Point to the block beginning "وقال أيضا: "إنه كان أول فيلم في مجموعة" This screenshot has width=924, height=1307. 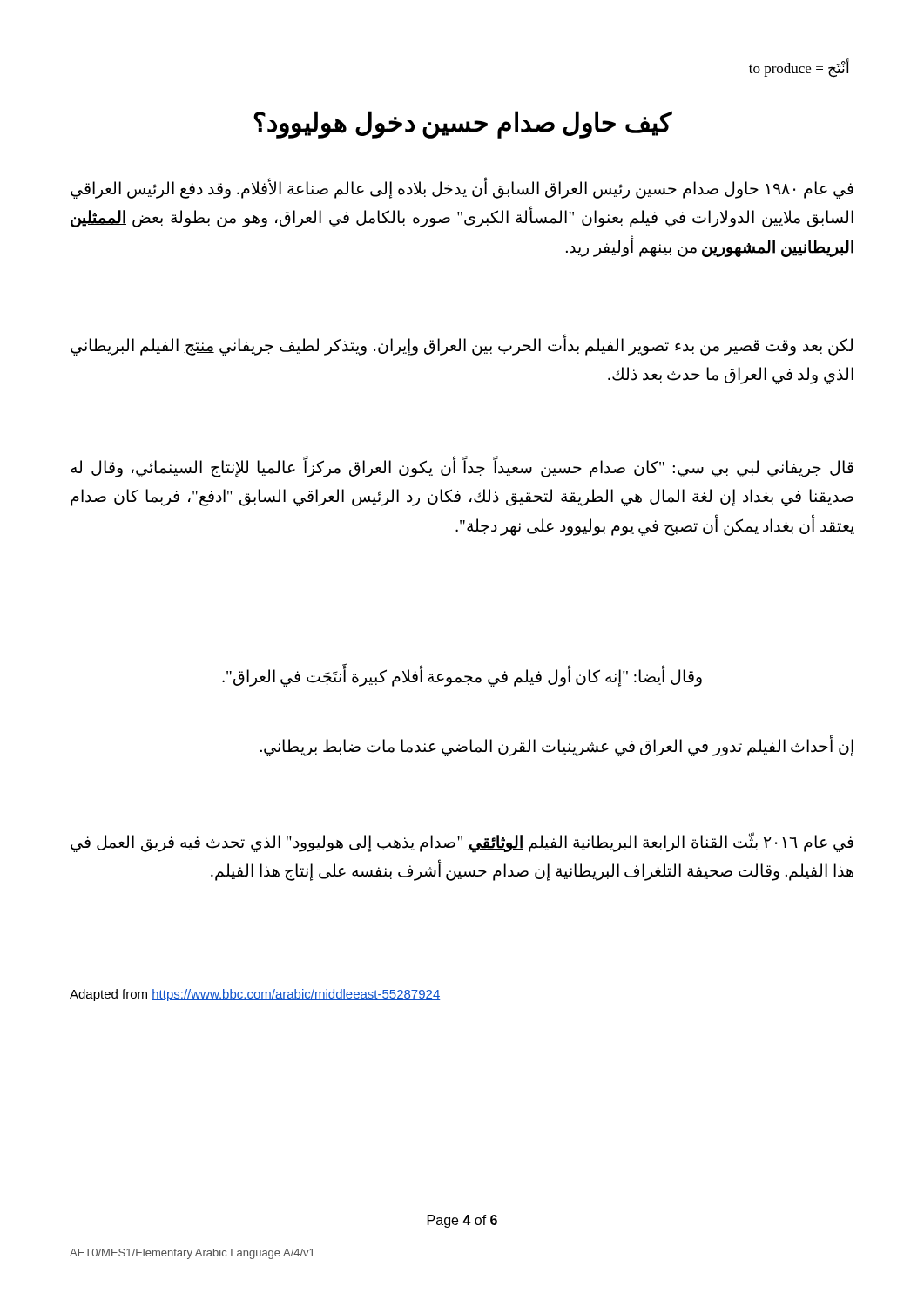[x=462, y=677]
